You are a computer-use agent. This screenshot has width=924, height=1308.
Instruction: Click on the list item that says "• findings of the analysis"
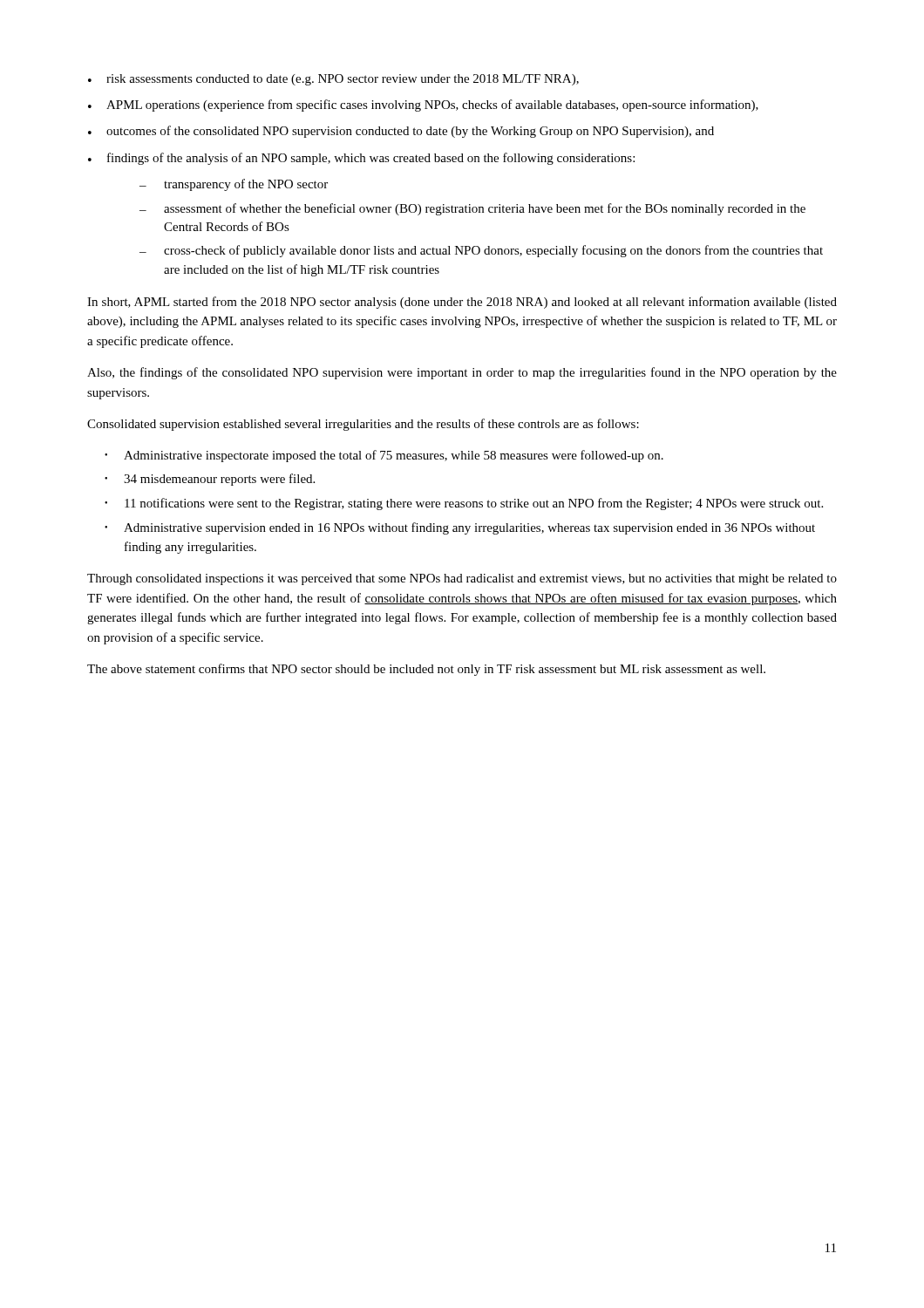361,159
